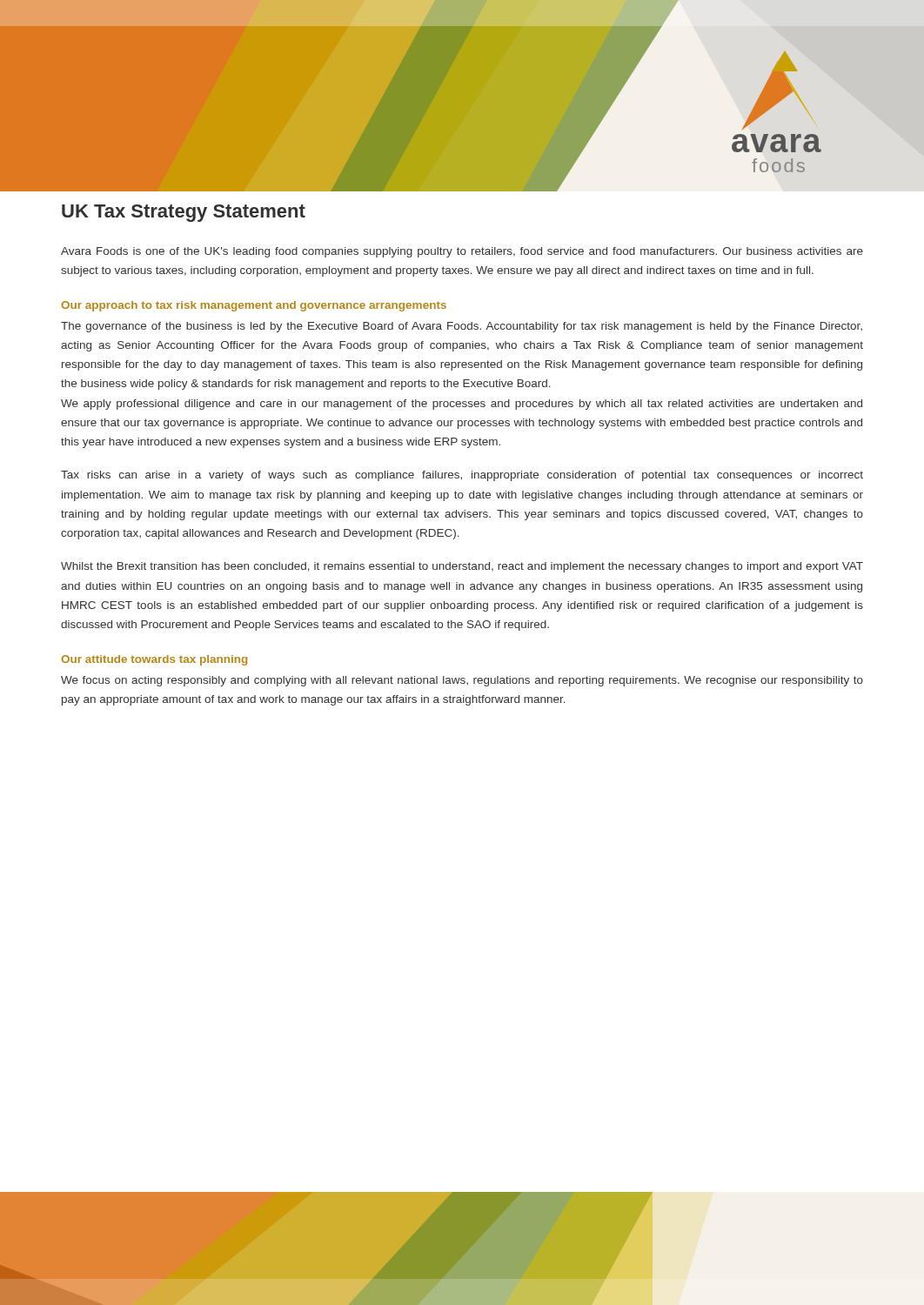Click on the passage starting "Tax risks can arise in a"
This screenshot has width=924, height=1305.
point(462,504)
